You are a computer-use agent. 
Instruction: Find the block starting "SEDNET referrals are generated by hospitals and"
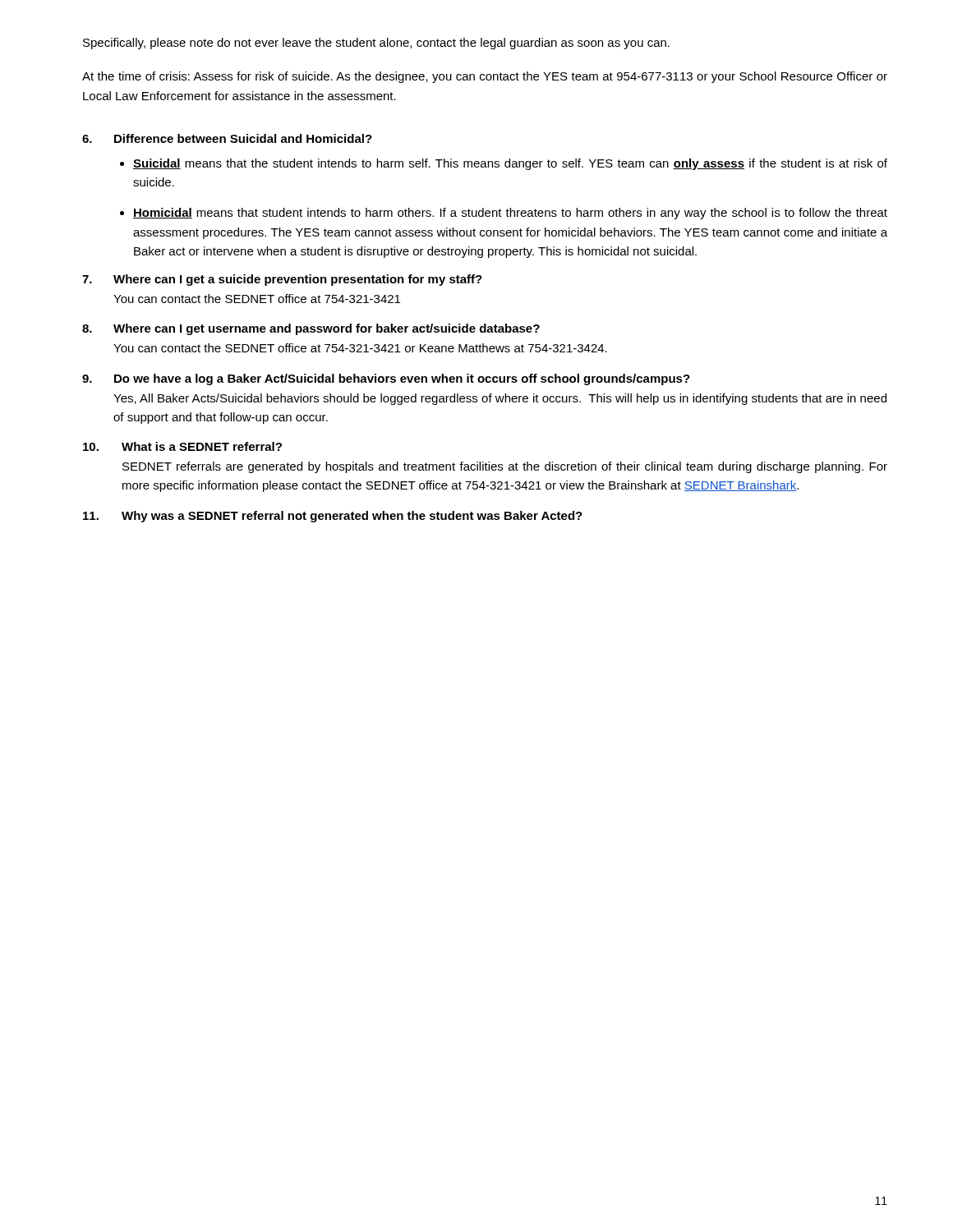tap(504, 476)
